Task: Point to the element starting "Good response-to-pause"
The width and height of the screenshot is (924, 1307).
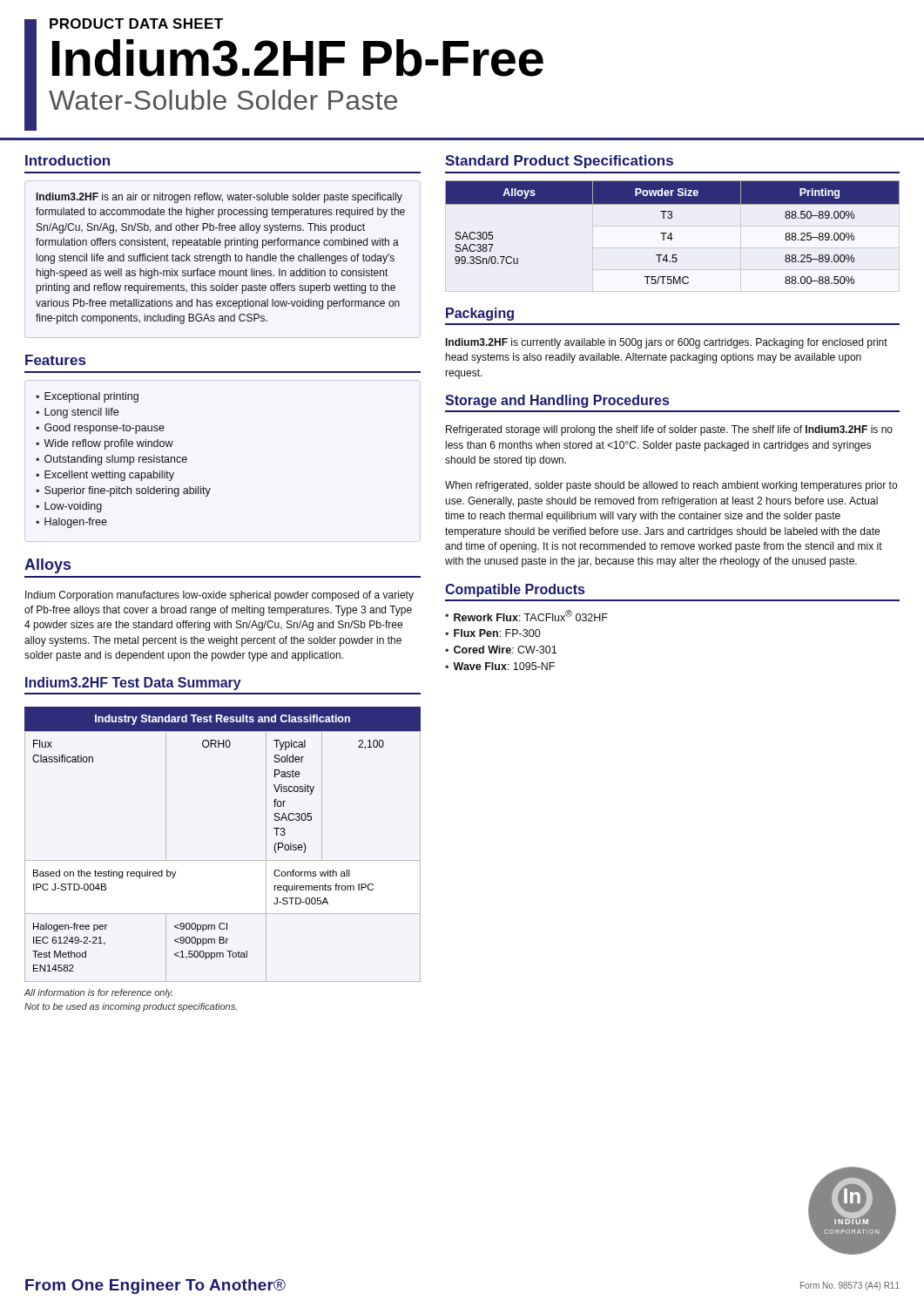Action: (x=104, y=428)
